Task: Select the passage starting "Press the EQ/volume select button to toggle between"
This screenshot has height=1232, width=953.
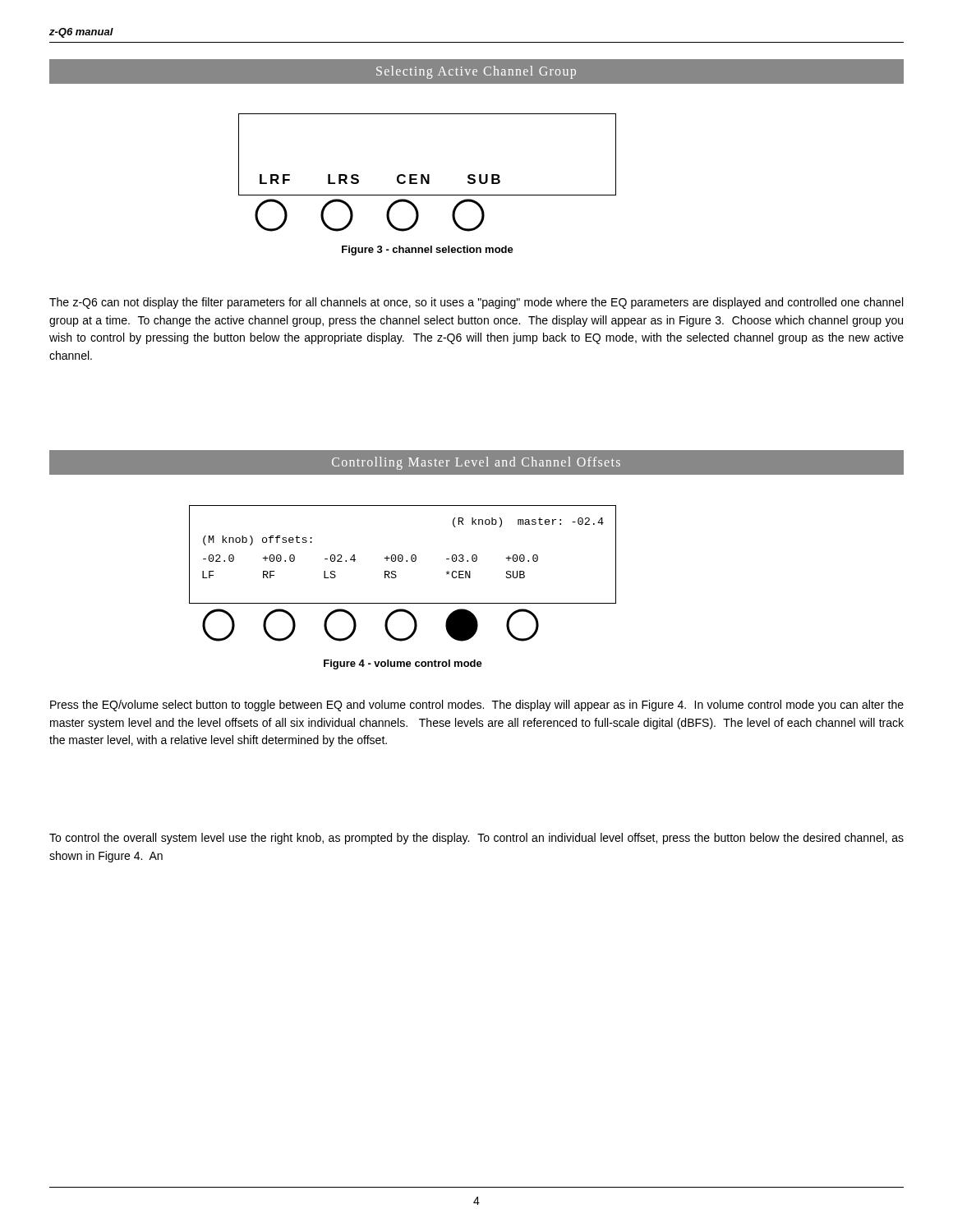Action: pos(476,723)
